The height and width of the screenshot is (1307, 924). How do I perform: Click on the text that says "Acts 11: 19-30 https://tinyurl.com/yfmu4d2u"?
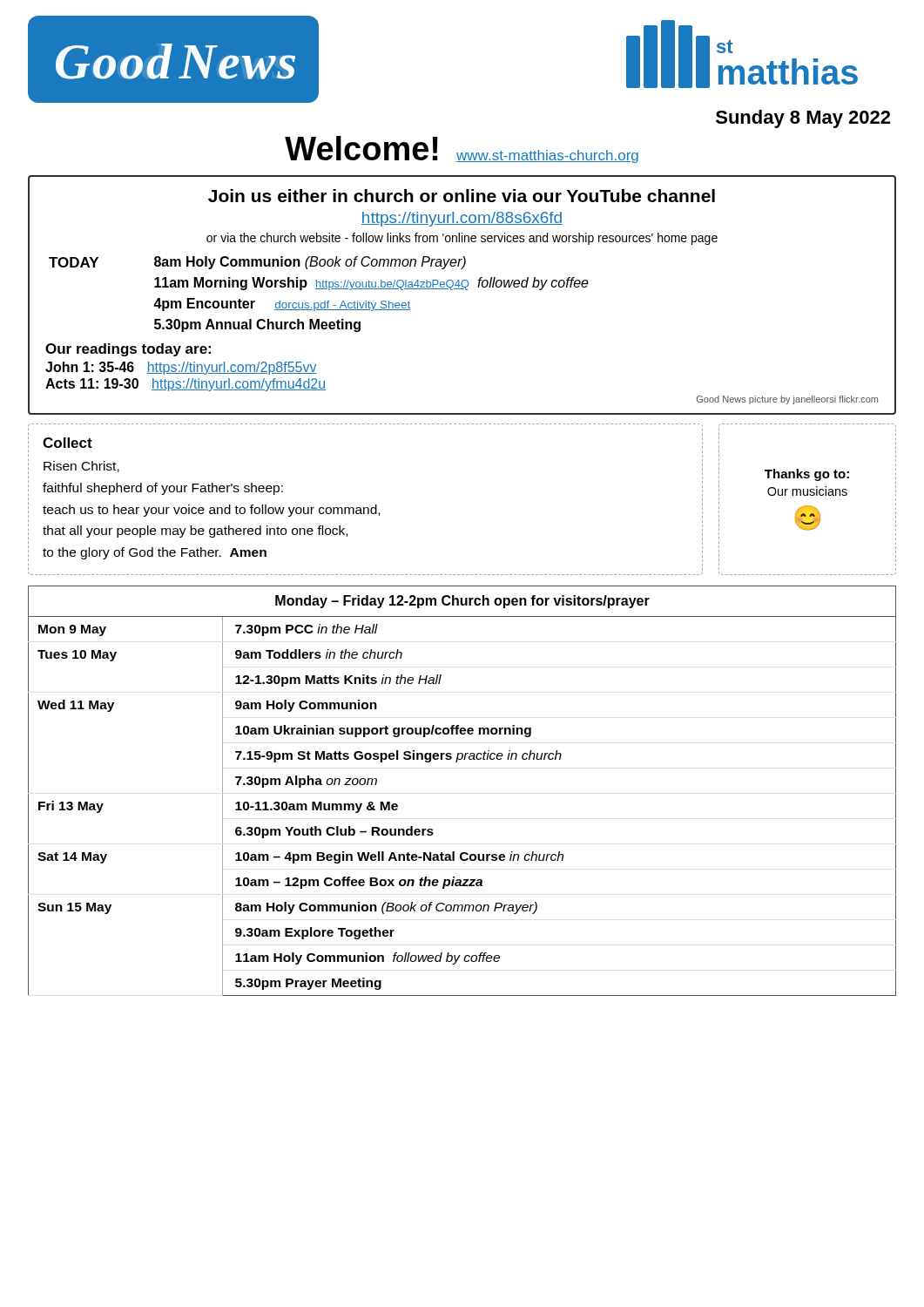pos(186,384)
